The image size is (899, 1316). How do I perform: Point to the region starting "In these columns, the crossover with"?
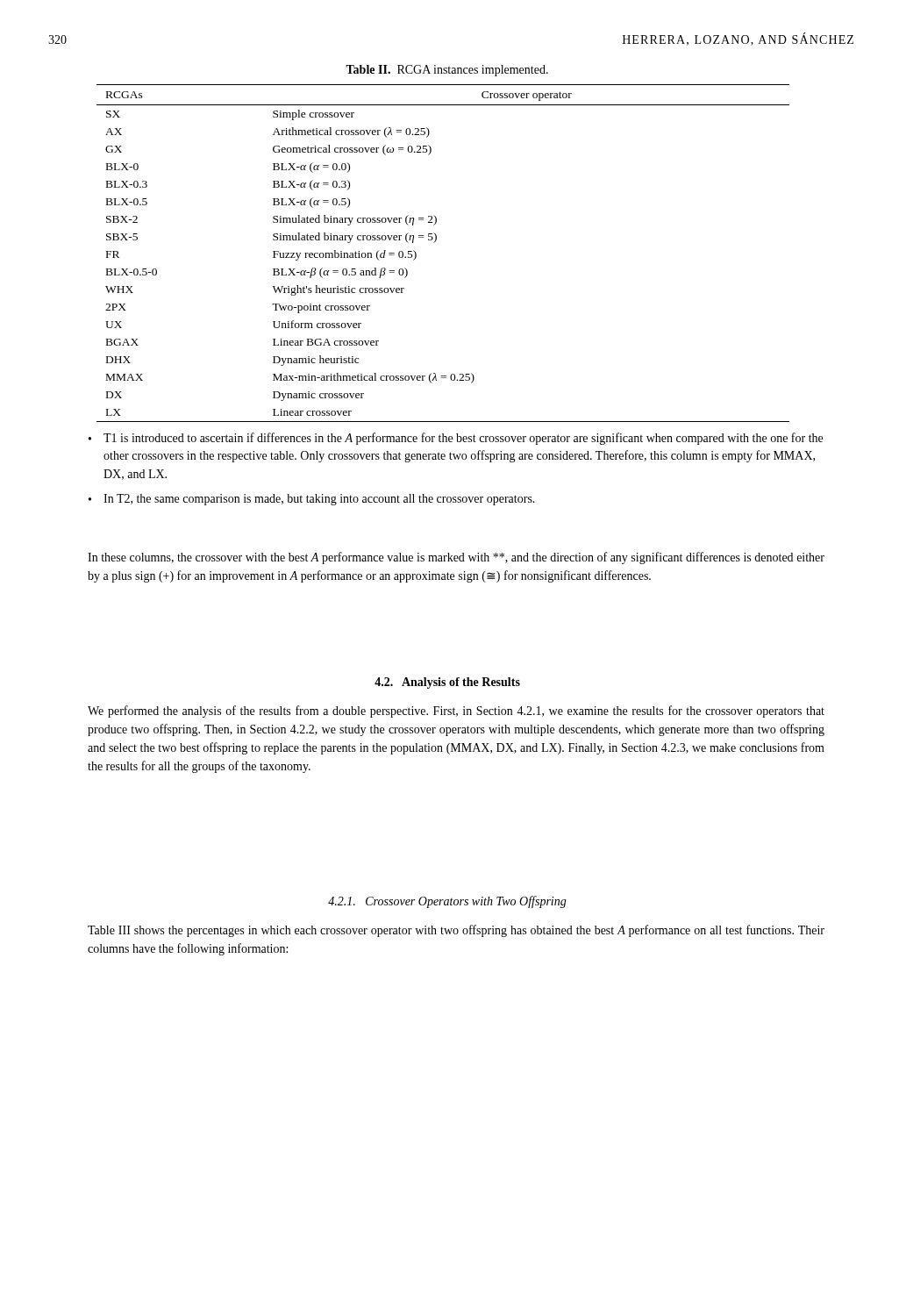click(x=456, y=567)
